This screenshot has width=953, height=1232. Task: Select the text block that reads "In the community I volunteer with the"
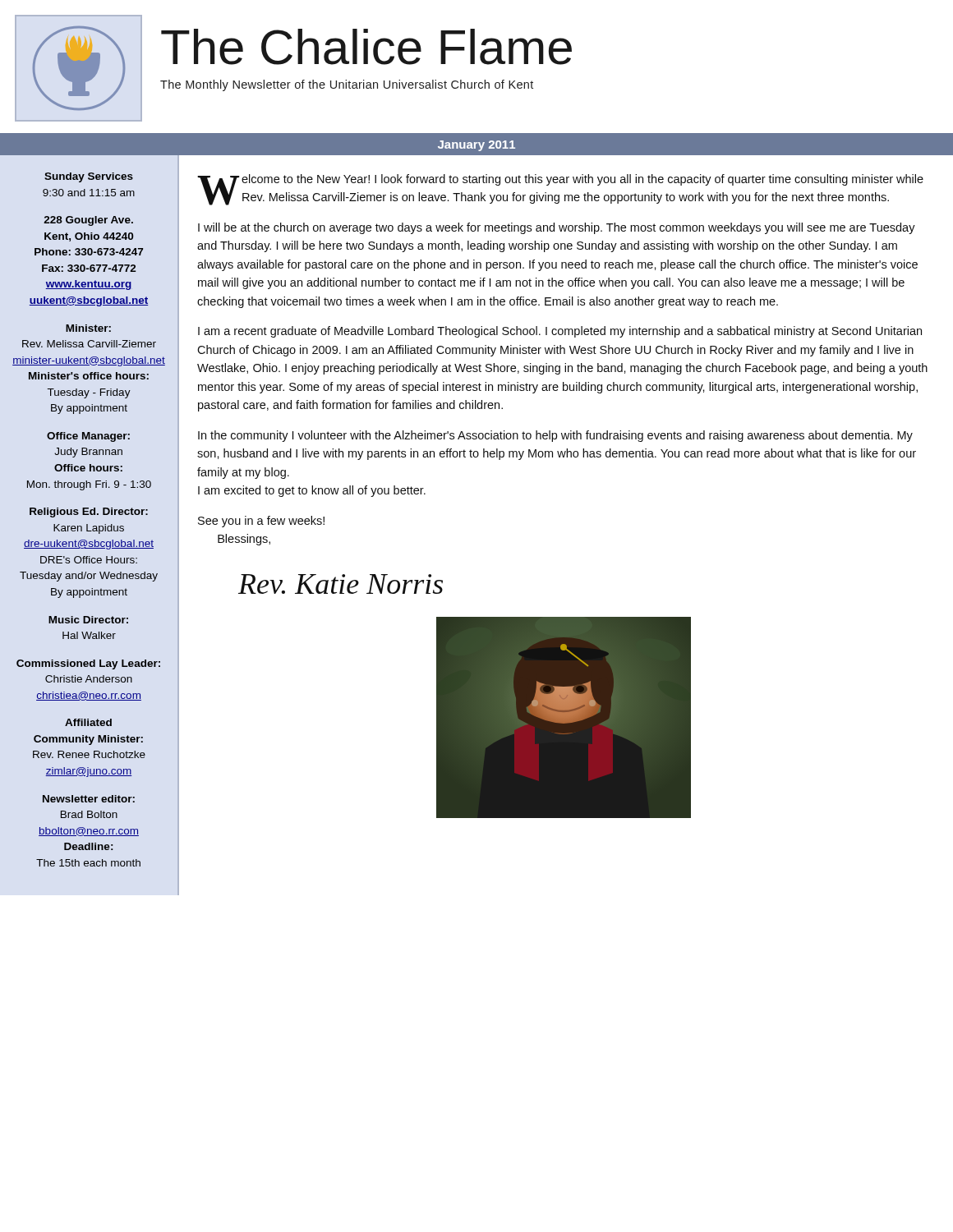click(557, 463)
